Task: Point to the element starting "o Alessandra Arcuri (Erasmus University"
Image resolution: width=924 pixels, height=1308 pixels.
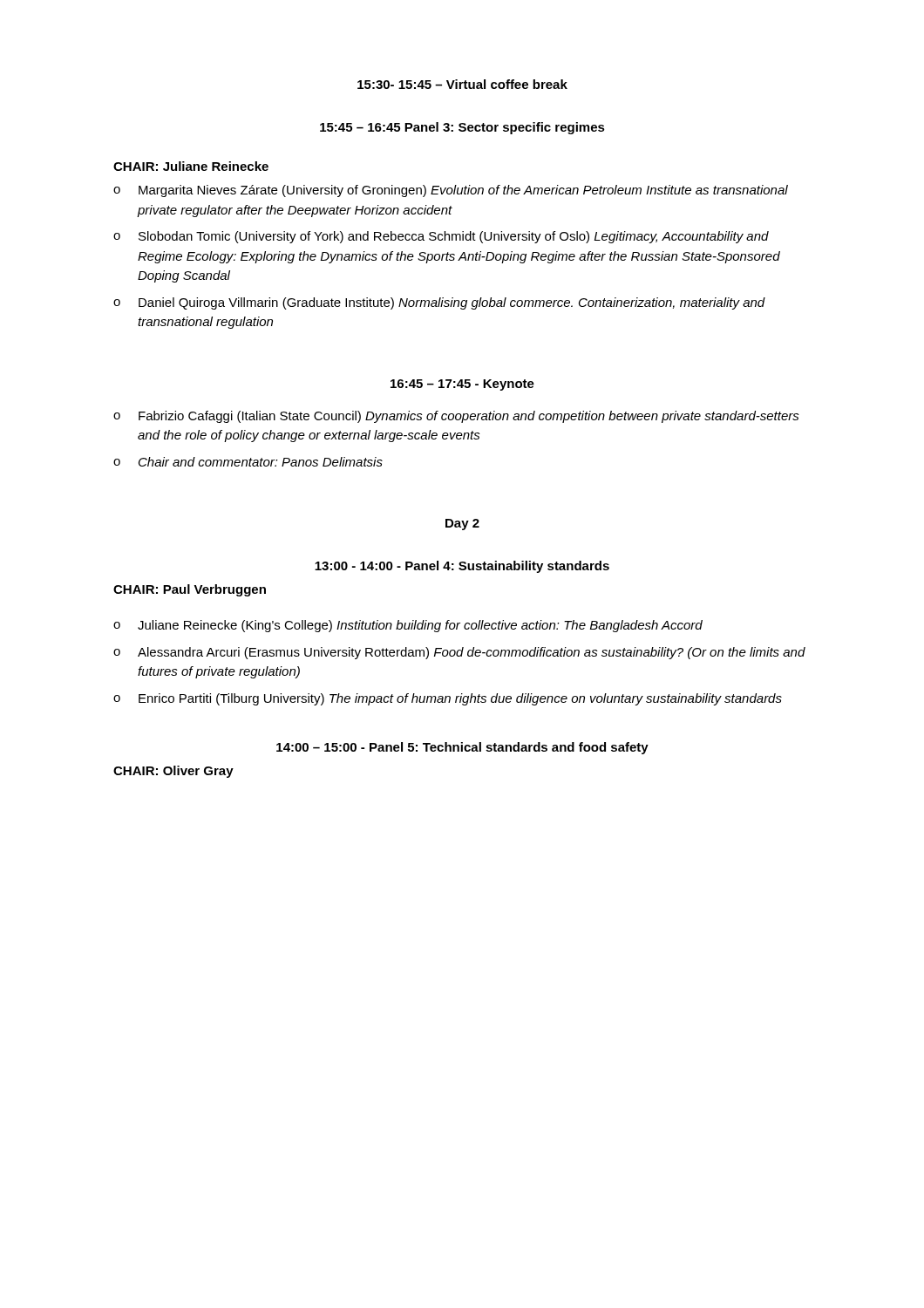Action: coord(462,662)
